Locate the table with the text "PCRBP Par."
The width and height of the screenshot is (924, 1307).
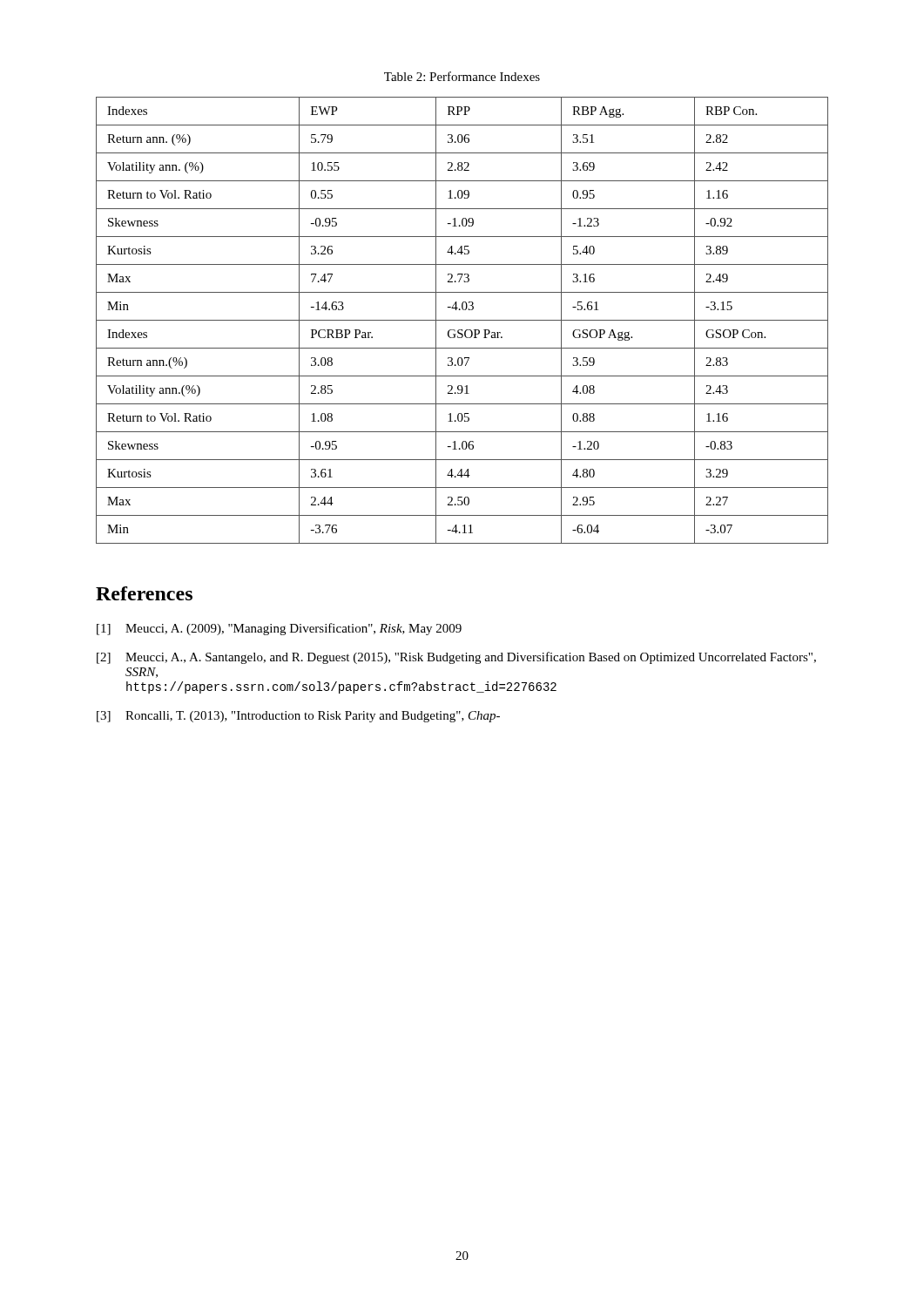(x=462, y=320)
